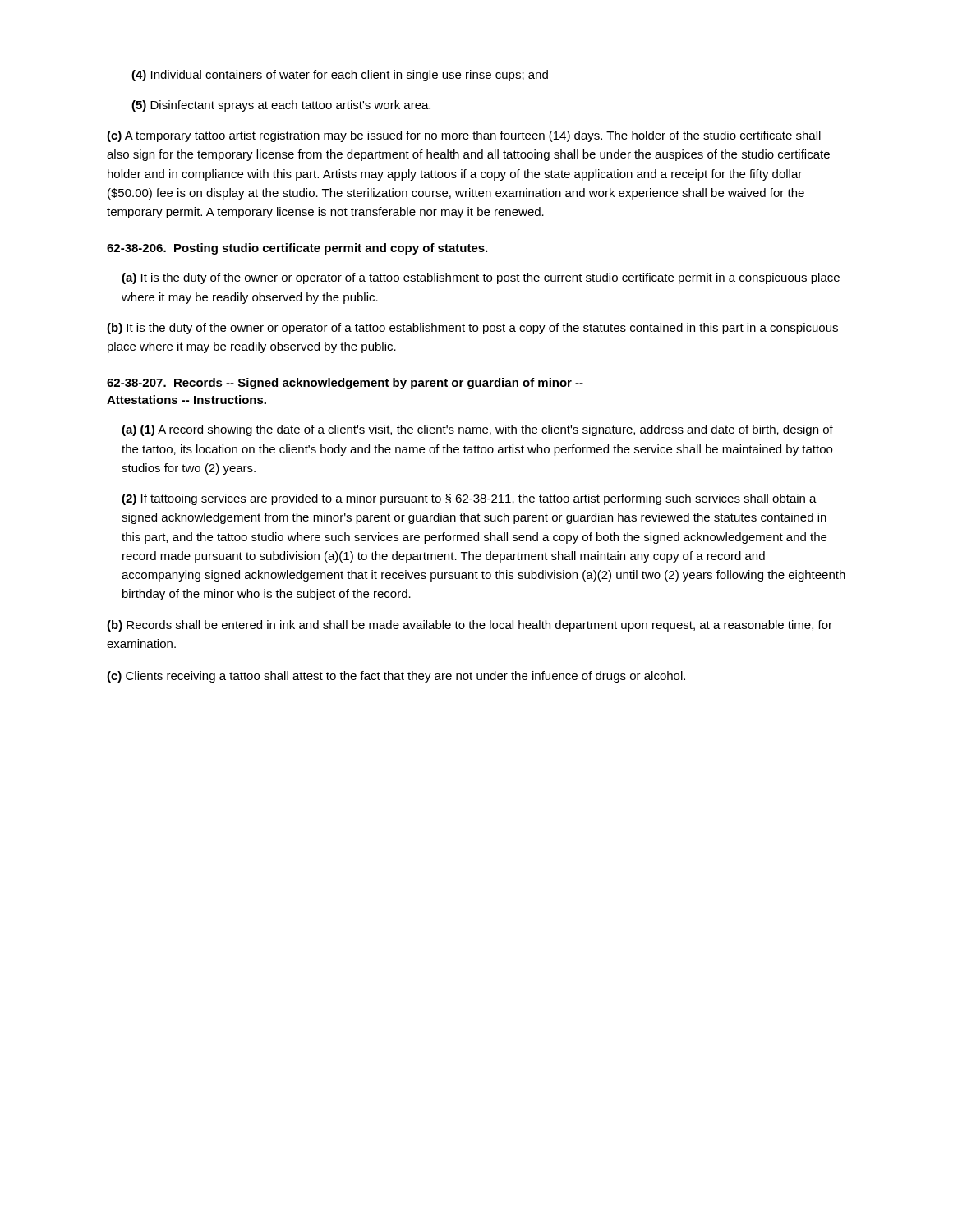The width and height of the screenshot is (953, 1232).
Task: Find the element starting "(a) It is the duty of the"
Action: coord(481,287)
